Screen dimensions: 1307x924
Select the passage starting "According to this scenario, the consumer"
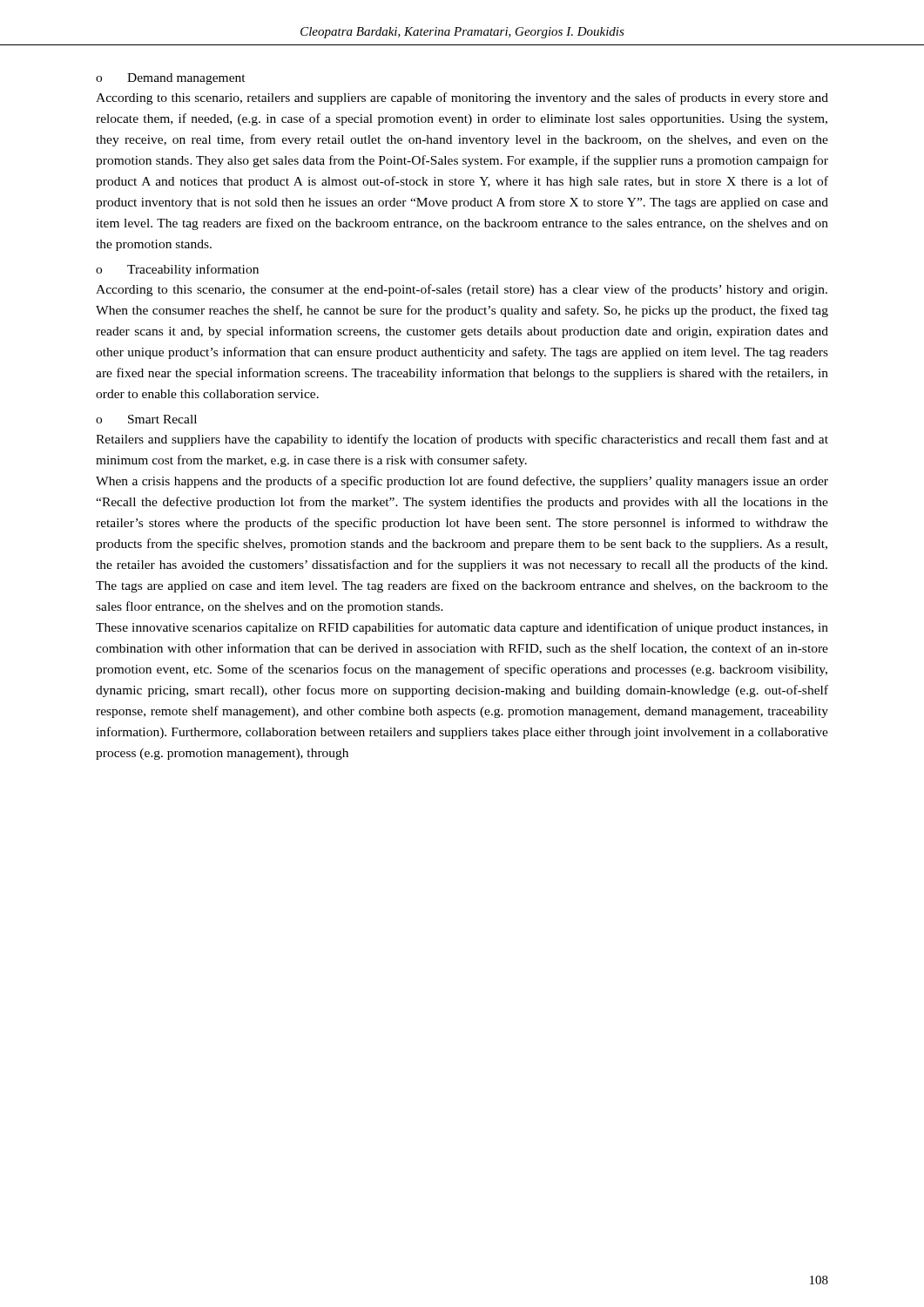pos(462,342)
